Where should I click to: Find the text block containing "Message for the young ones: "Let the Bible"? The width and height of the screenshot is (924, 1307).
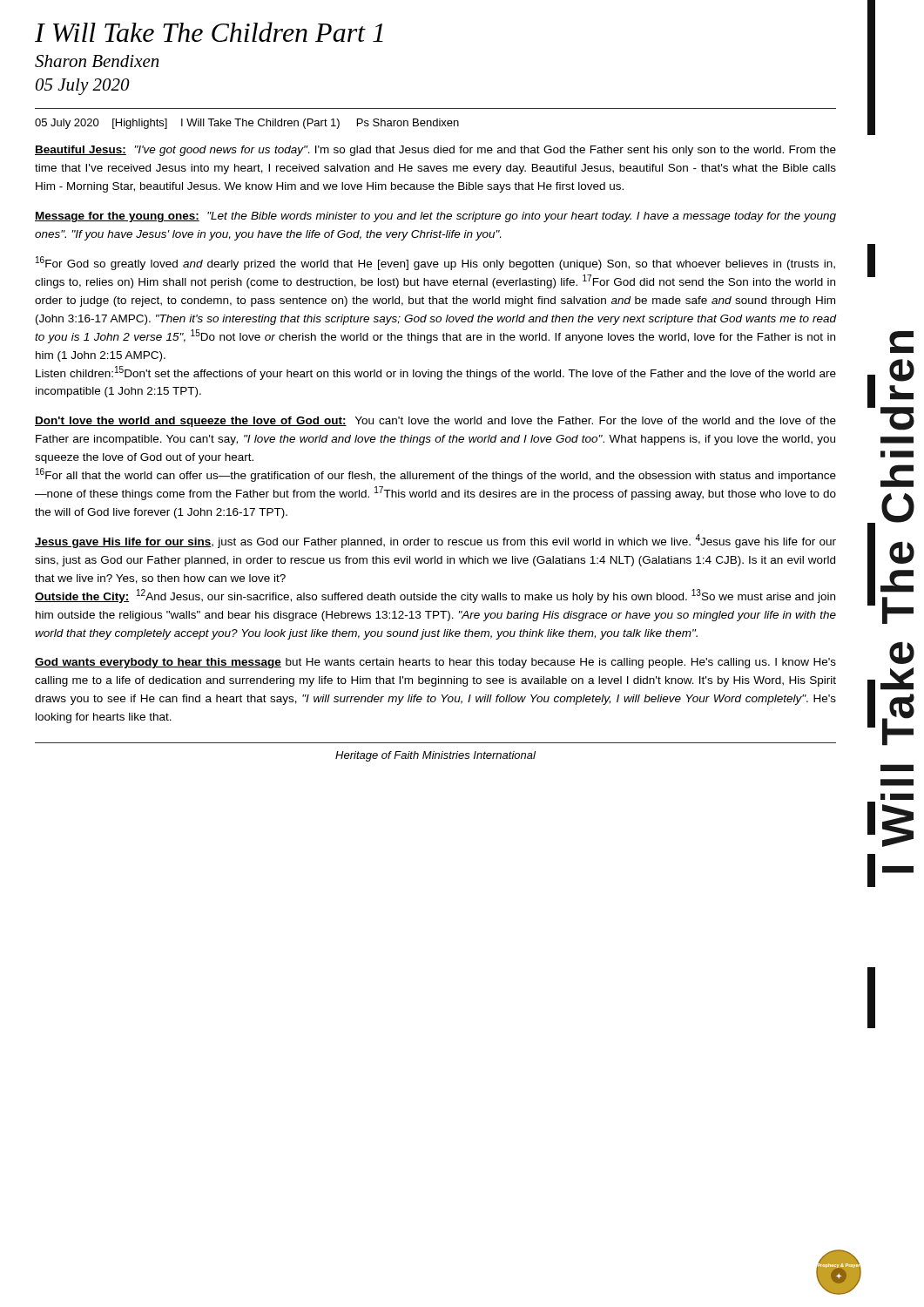point(435,225)
